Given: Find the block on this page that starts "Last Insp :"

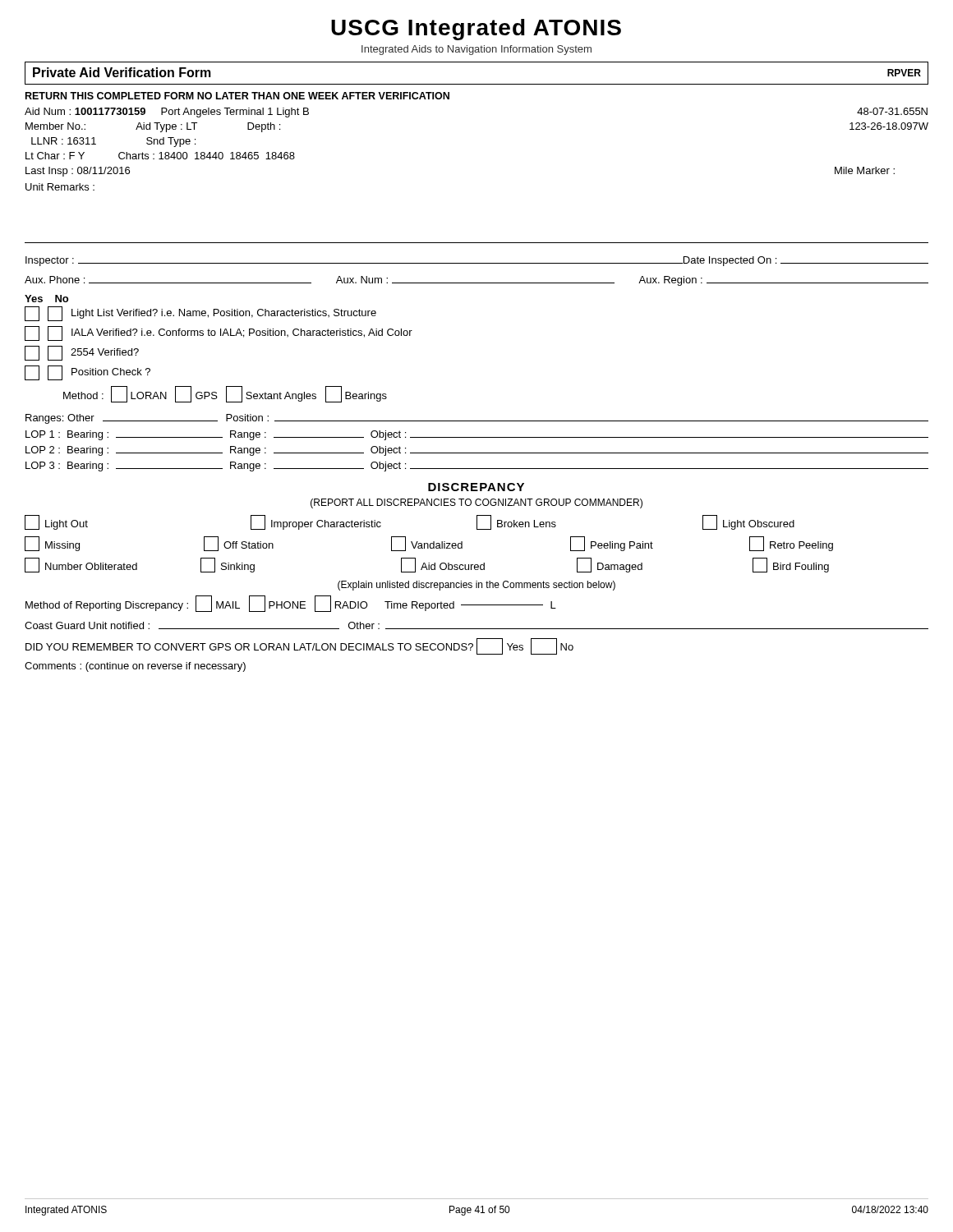Looking at the screenshot, I should coord(72,174).
